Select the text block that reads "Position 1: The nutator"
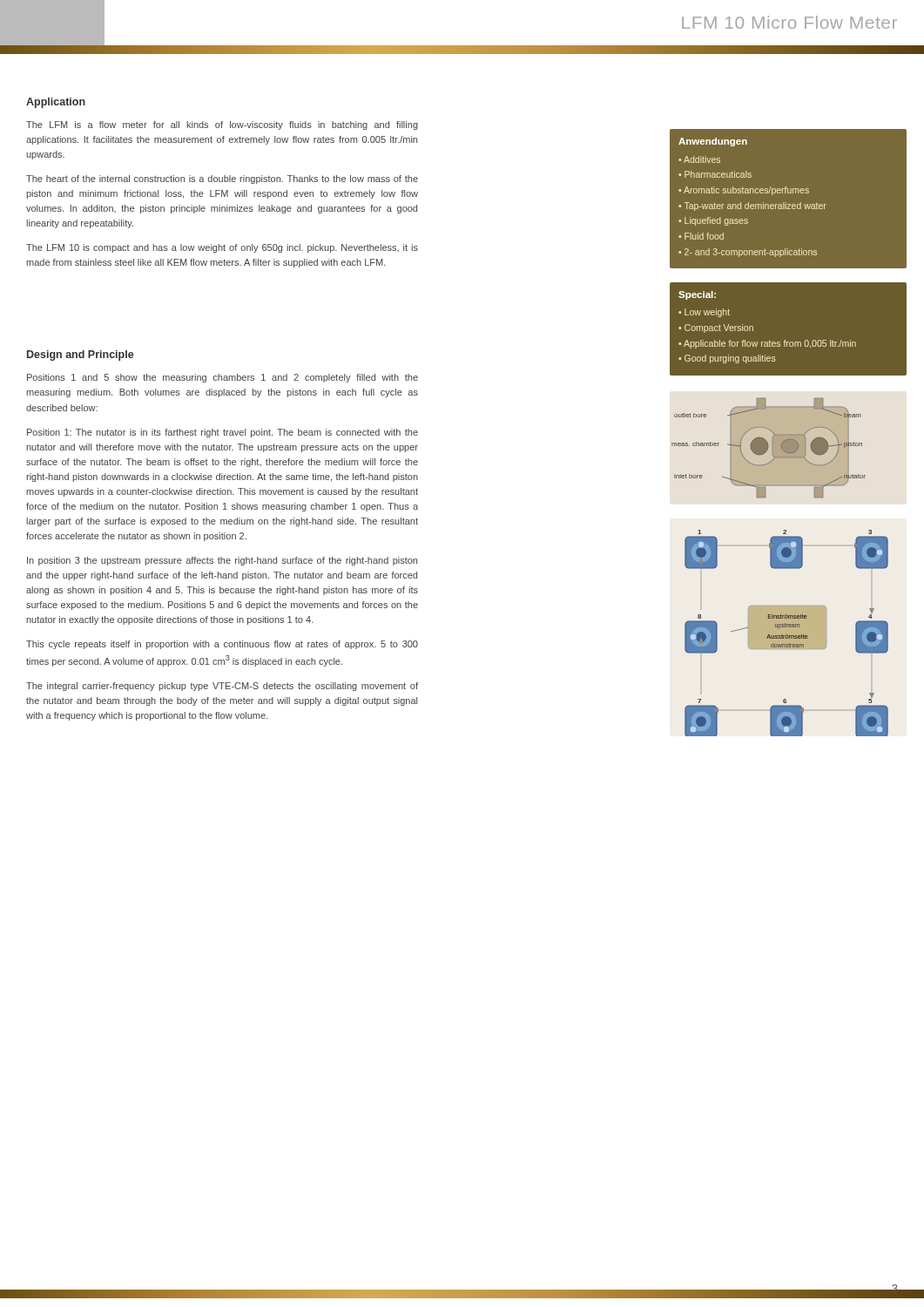Image resolution: width=924 pixels, height=1307 pixels. coord(222,484)
